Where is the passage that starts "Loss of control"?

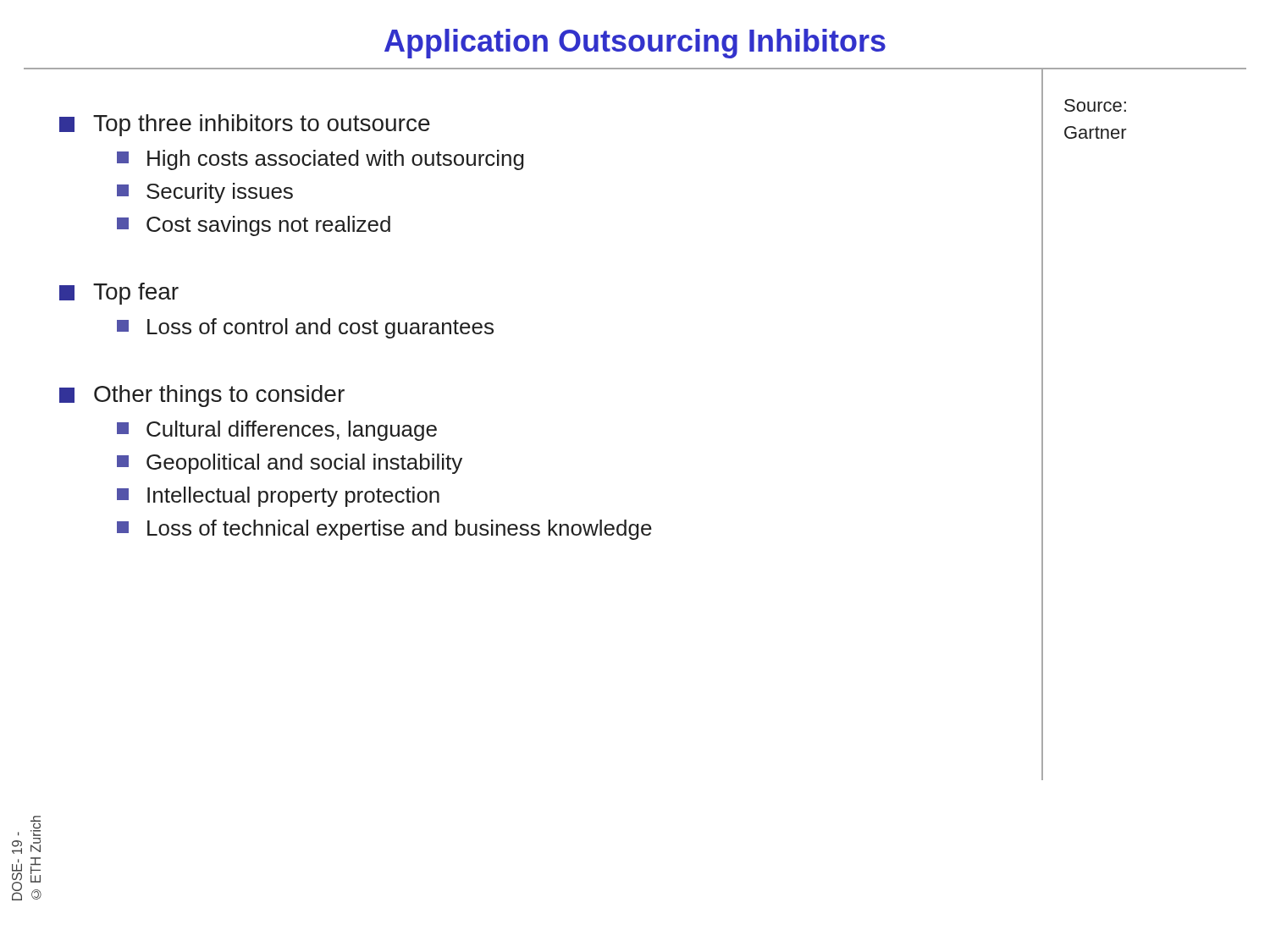pos(306,327)
